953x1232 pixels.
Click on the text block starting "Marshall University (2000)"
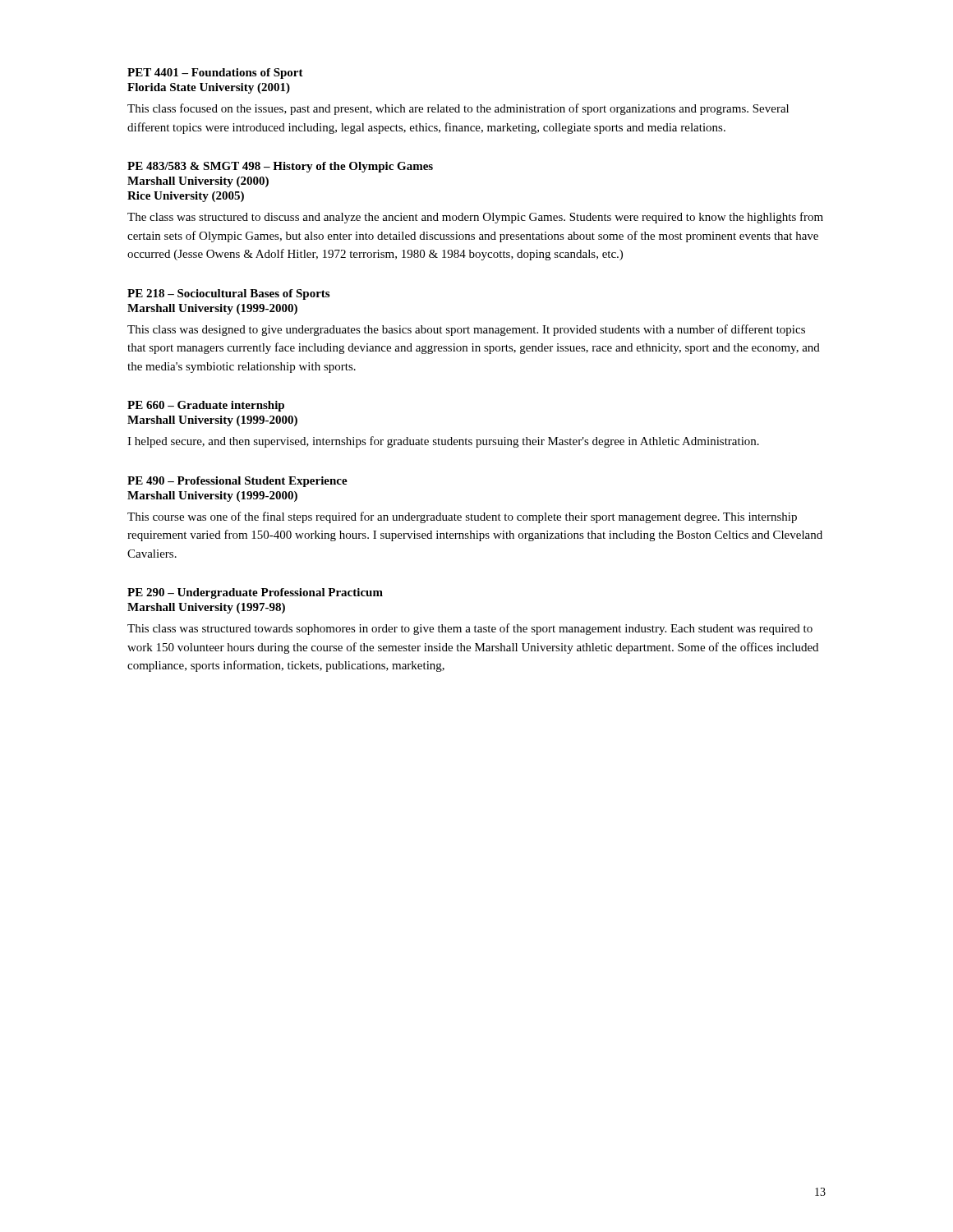coord(198,181)
